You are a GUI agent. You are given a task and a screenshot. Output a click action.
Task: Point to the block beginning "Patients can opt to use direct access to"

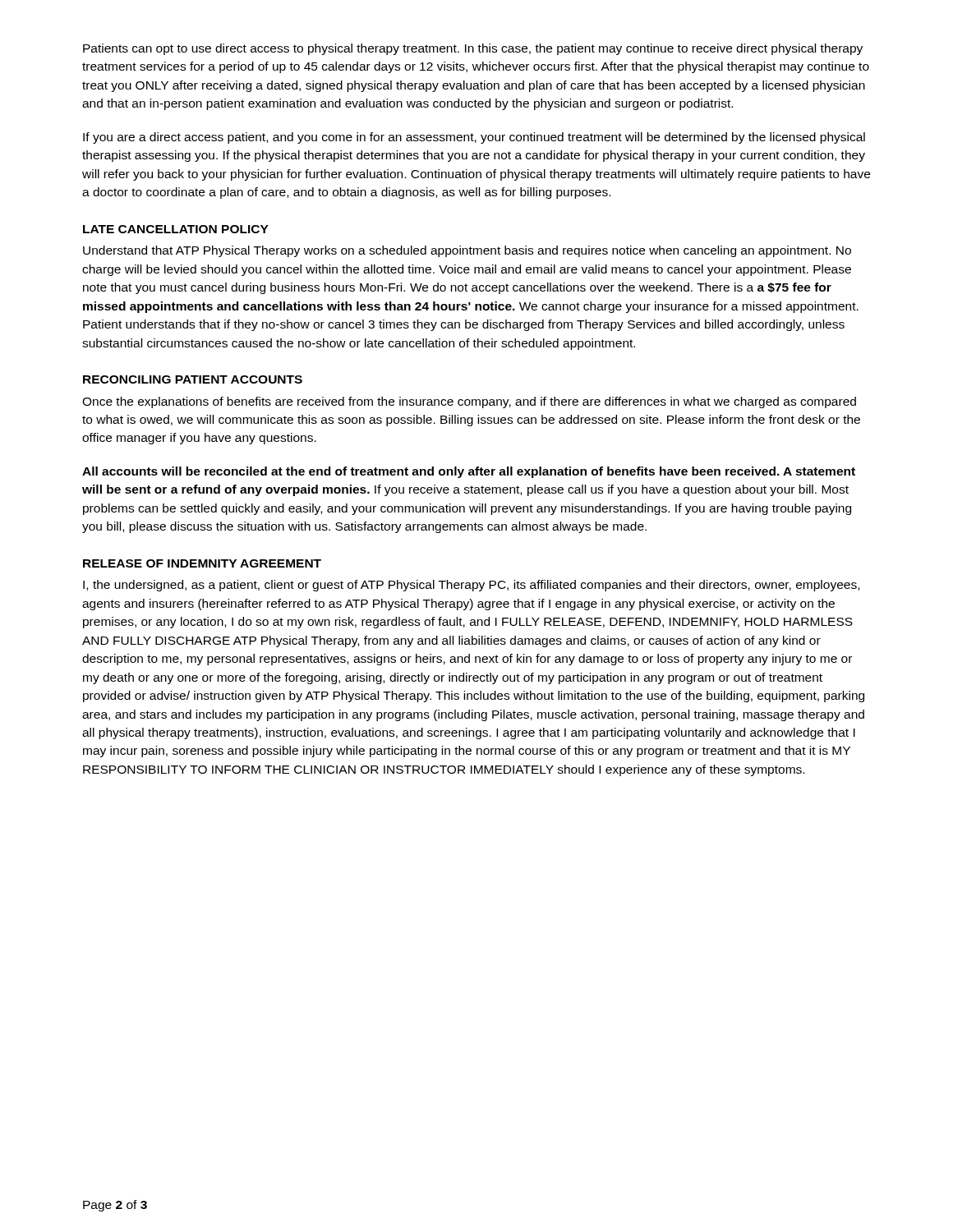476,76
